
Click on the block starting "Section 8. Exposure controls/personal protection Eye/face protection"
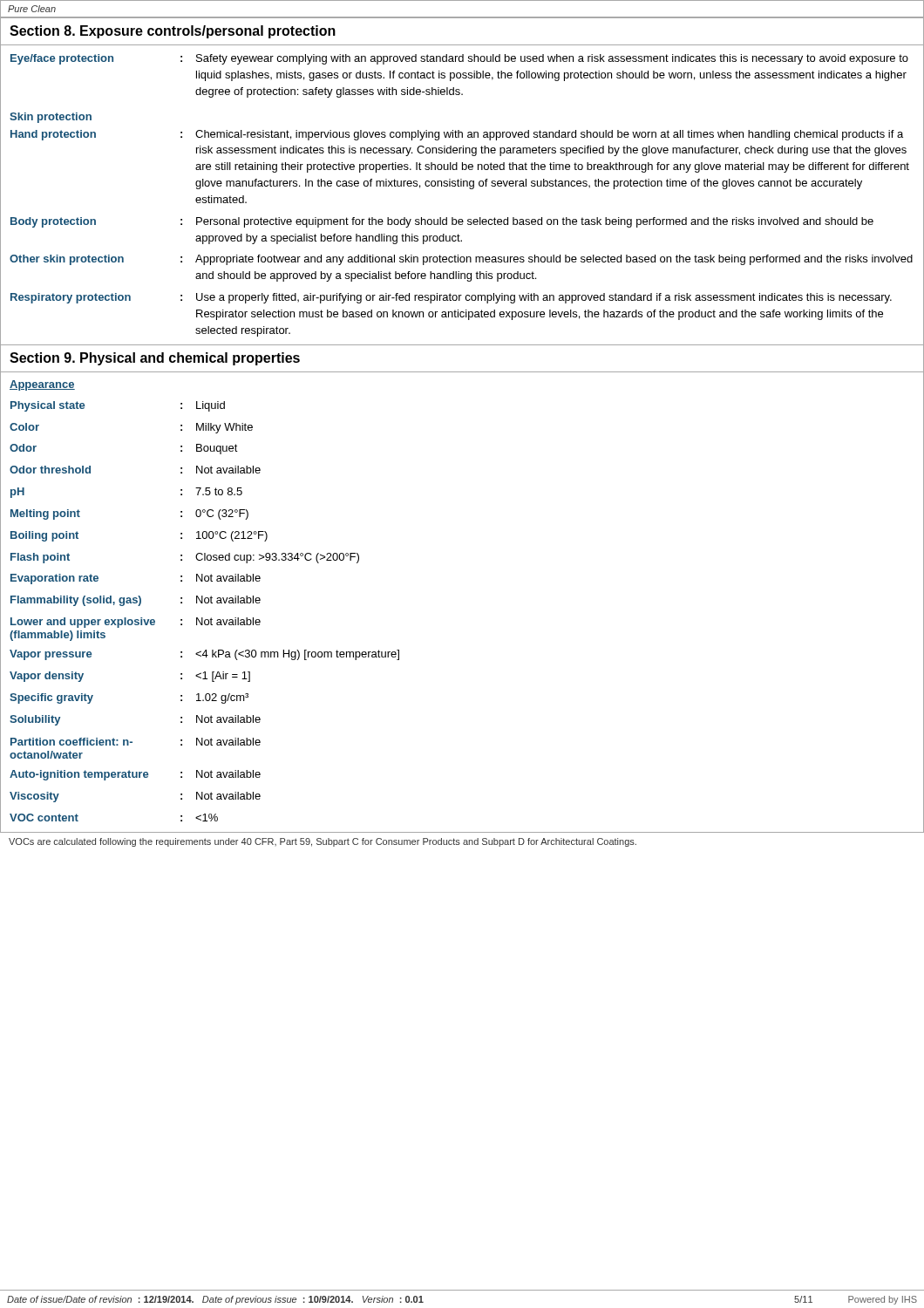coord(462,181)
